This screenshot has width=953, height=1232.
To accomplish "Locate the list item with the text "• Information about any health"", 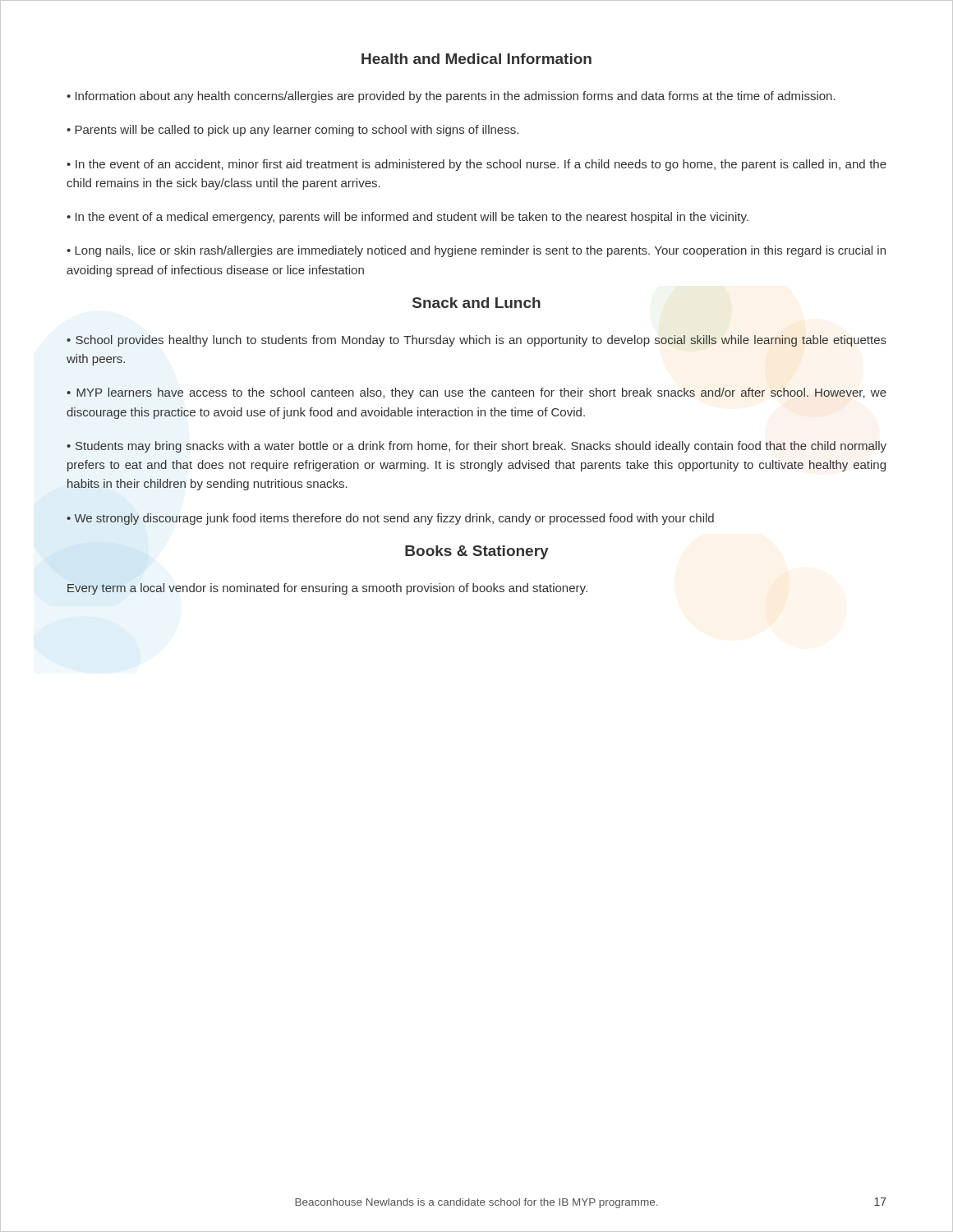I will tap(451, 96).
